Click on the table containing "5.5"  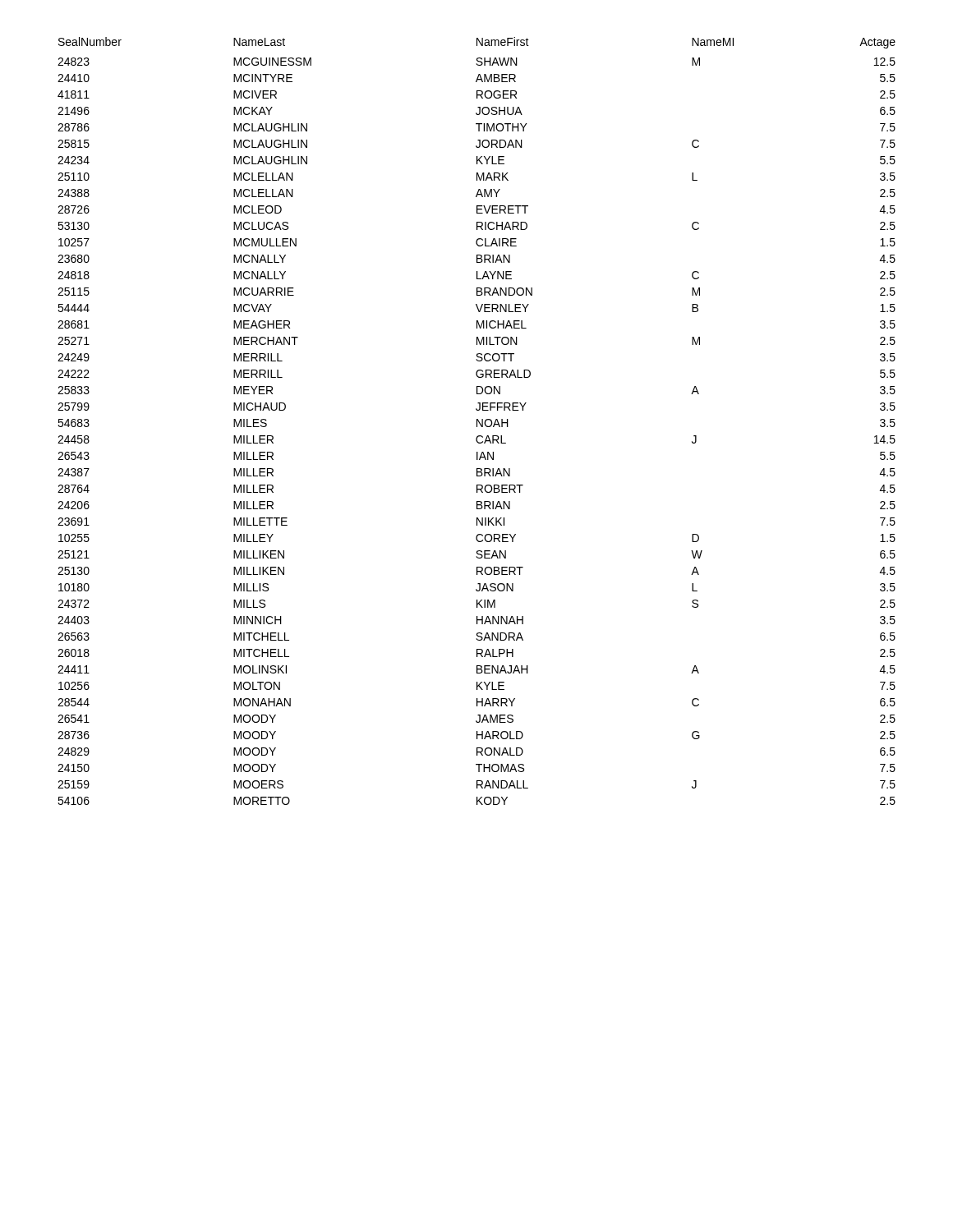point(476,421)
